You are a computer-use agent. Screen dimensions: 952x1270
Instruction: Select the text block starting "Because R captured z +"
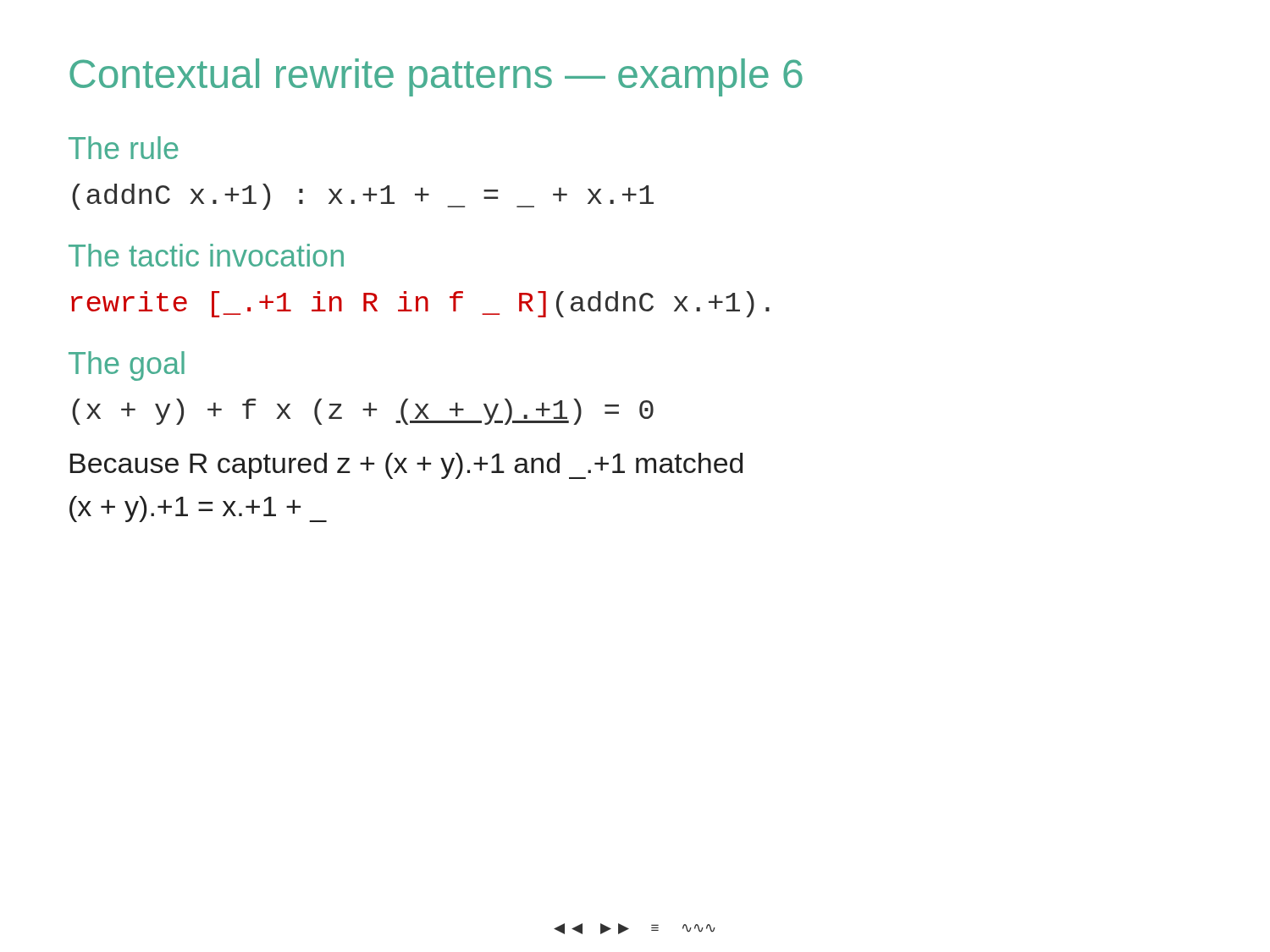[x=406, y=484]
